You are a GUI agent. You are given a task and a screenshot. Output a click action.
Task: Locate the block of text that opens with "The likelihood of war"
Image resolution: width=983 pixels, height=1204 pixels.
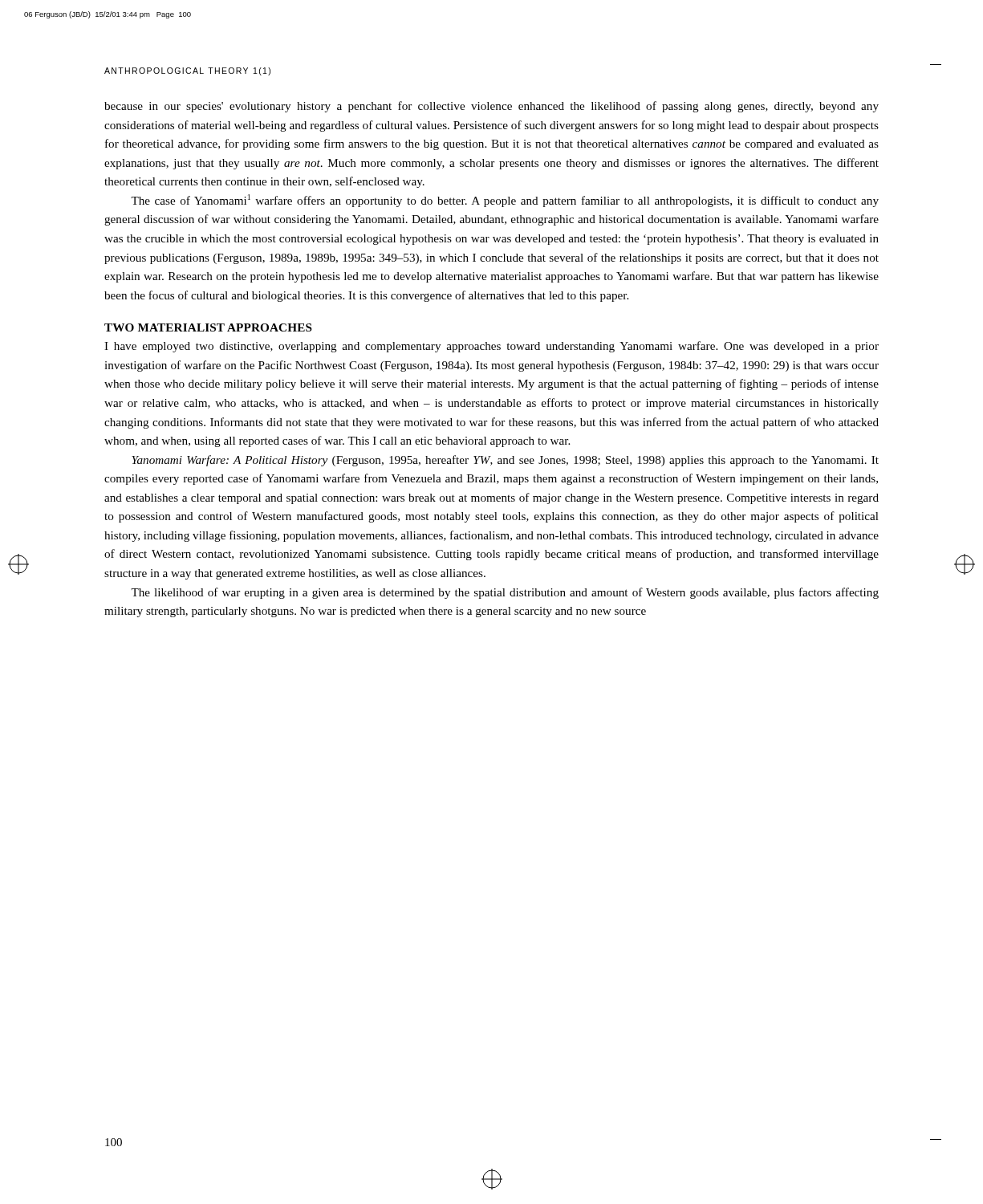(492, 601)
